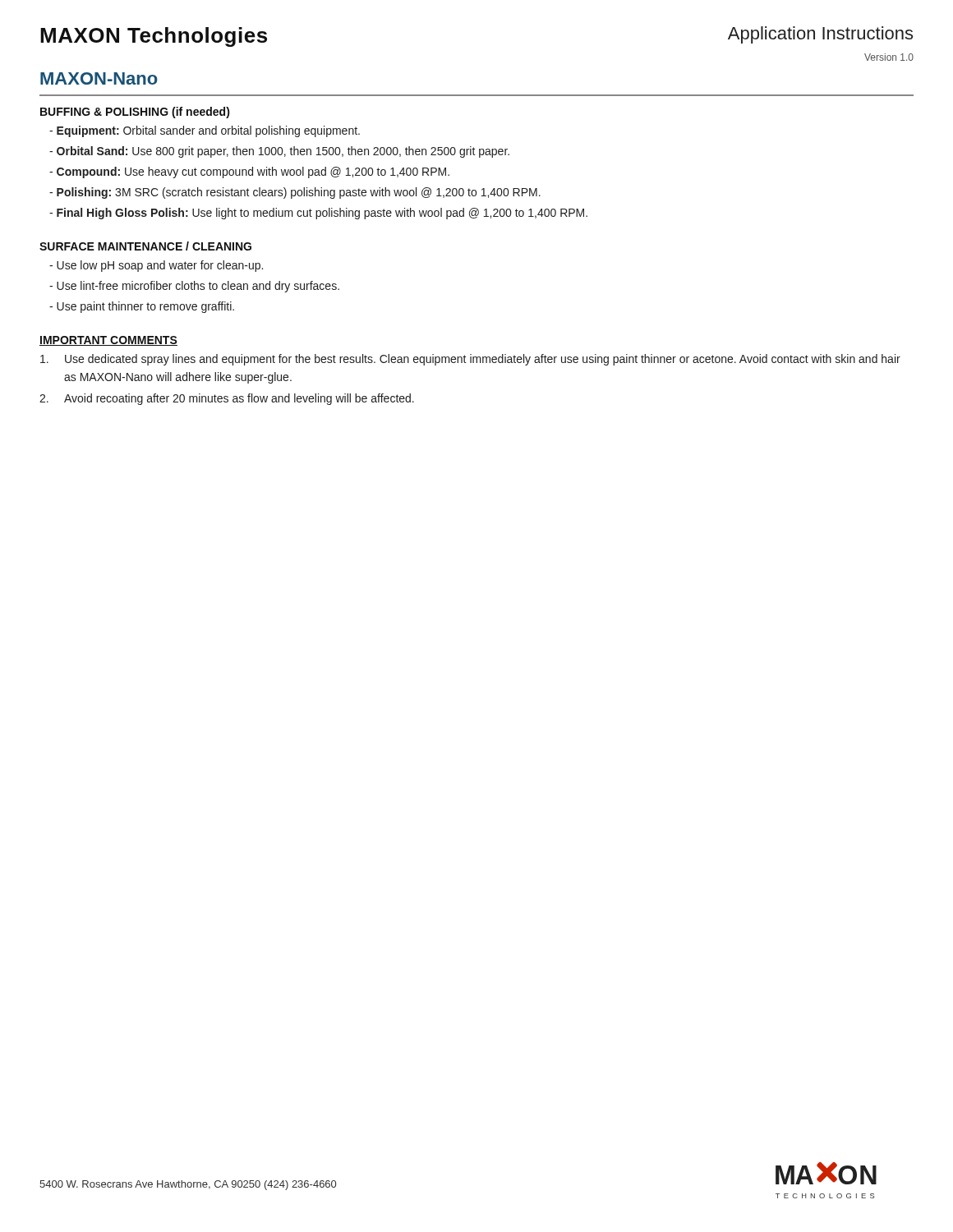Locate the list item containing "Use dedicated spray lines and equipment"

tap(476, 369)
